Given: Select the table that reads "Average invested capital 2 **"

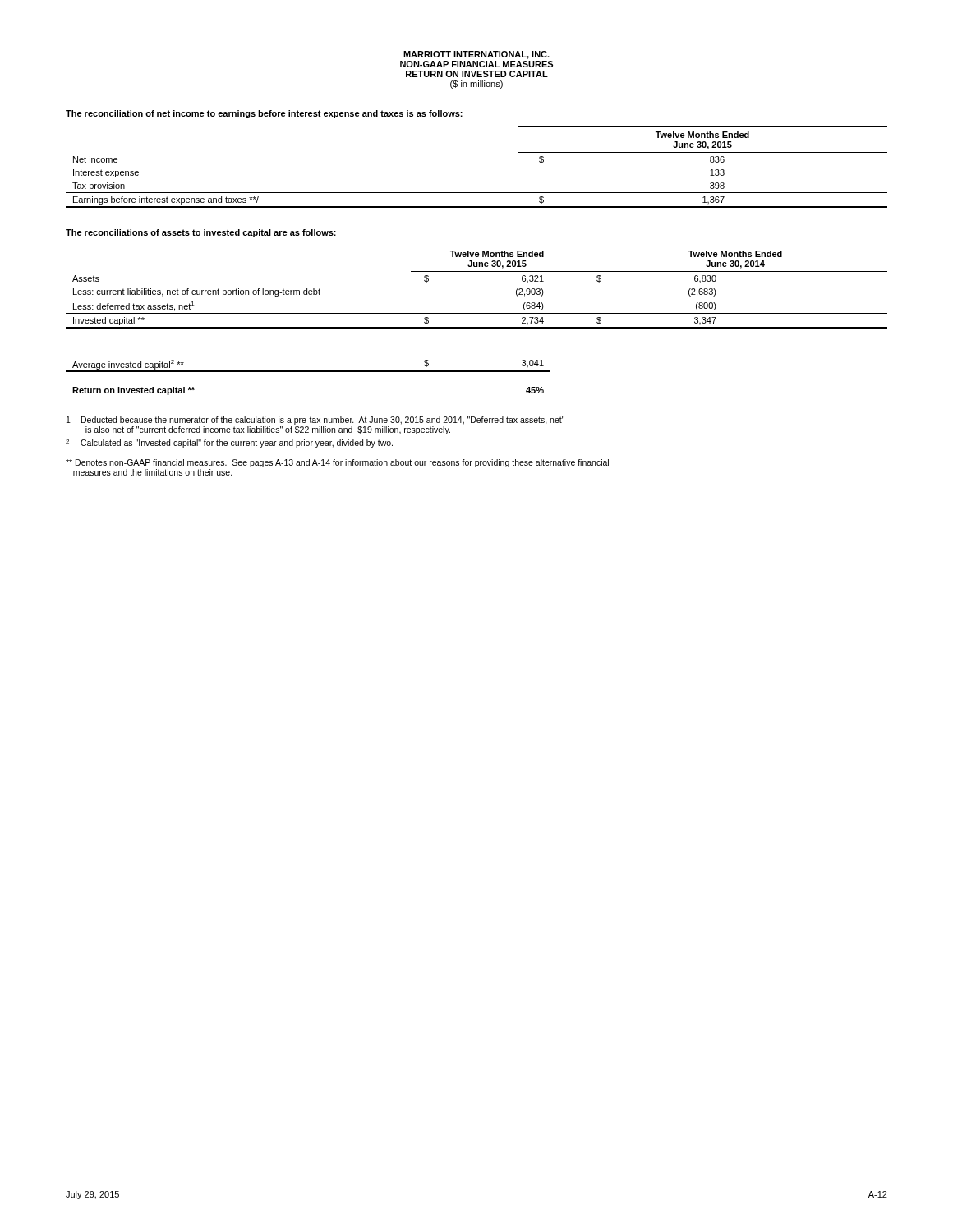Looking at the screenshot, I should click(x=476, y=359).
